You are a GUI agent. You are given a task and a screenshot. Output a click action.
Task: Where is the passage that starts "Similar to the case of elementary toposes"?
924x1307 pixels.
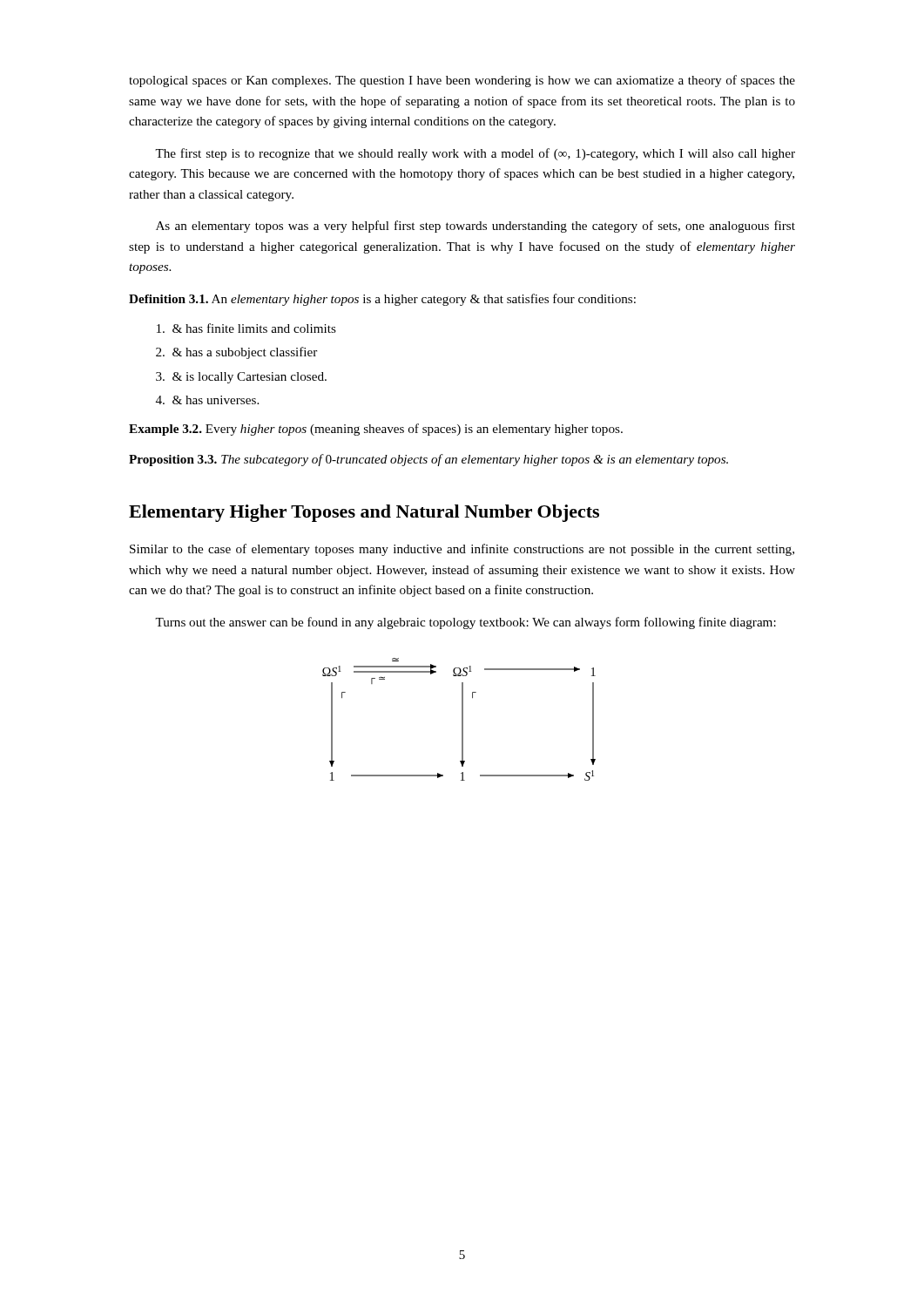click(x=462, y=569)
